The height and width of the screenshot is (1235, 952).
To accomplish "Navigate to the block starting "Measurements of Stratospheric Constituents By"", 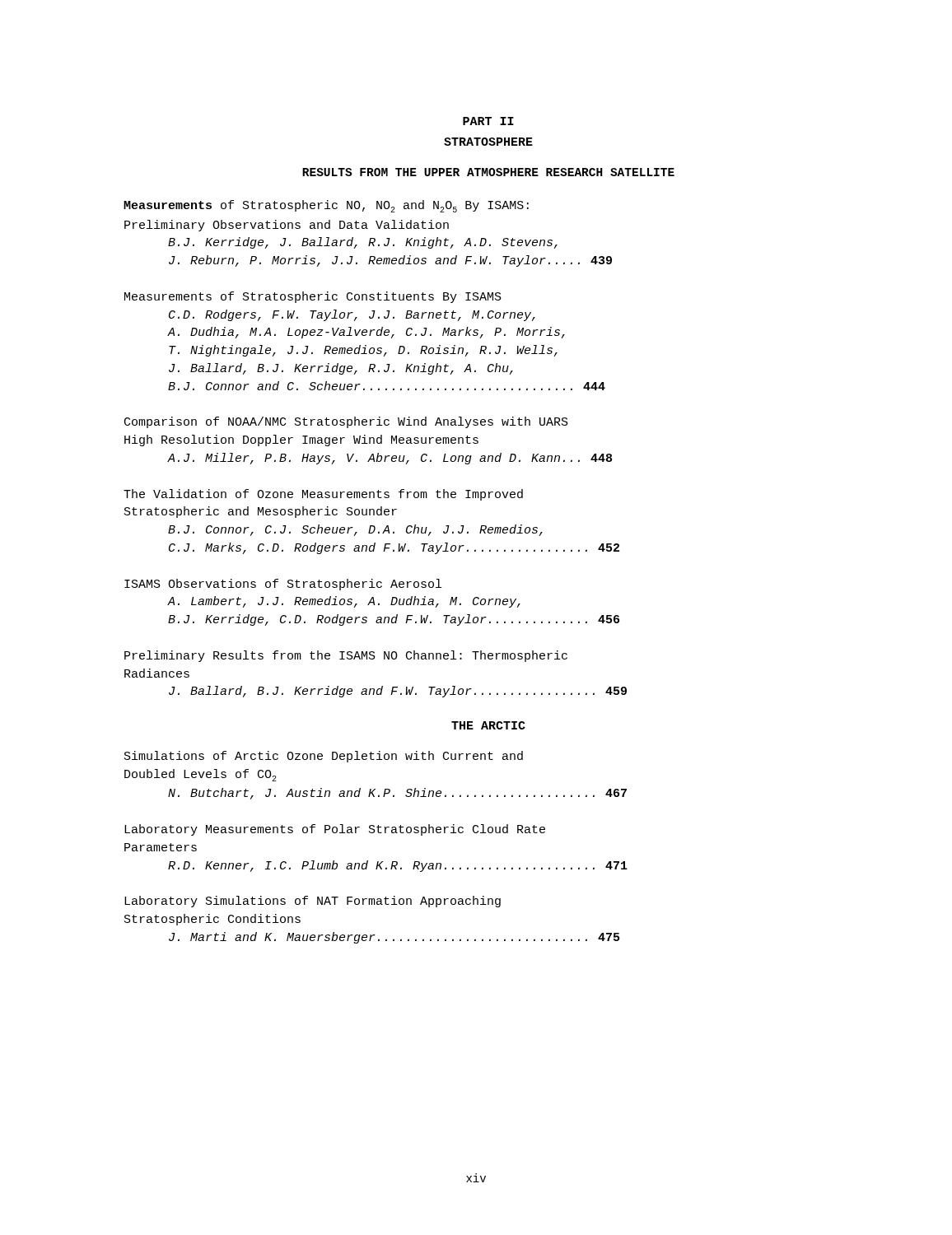I will click(x=364, y=342).
